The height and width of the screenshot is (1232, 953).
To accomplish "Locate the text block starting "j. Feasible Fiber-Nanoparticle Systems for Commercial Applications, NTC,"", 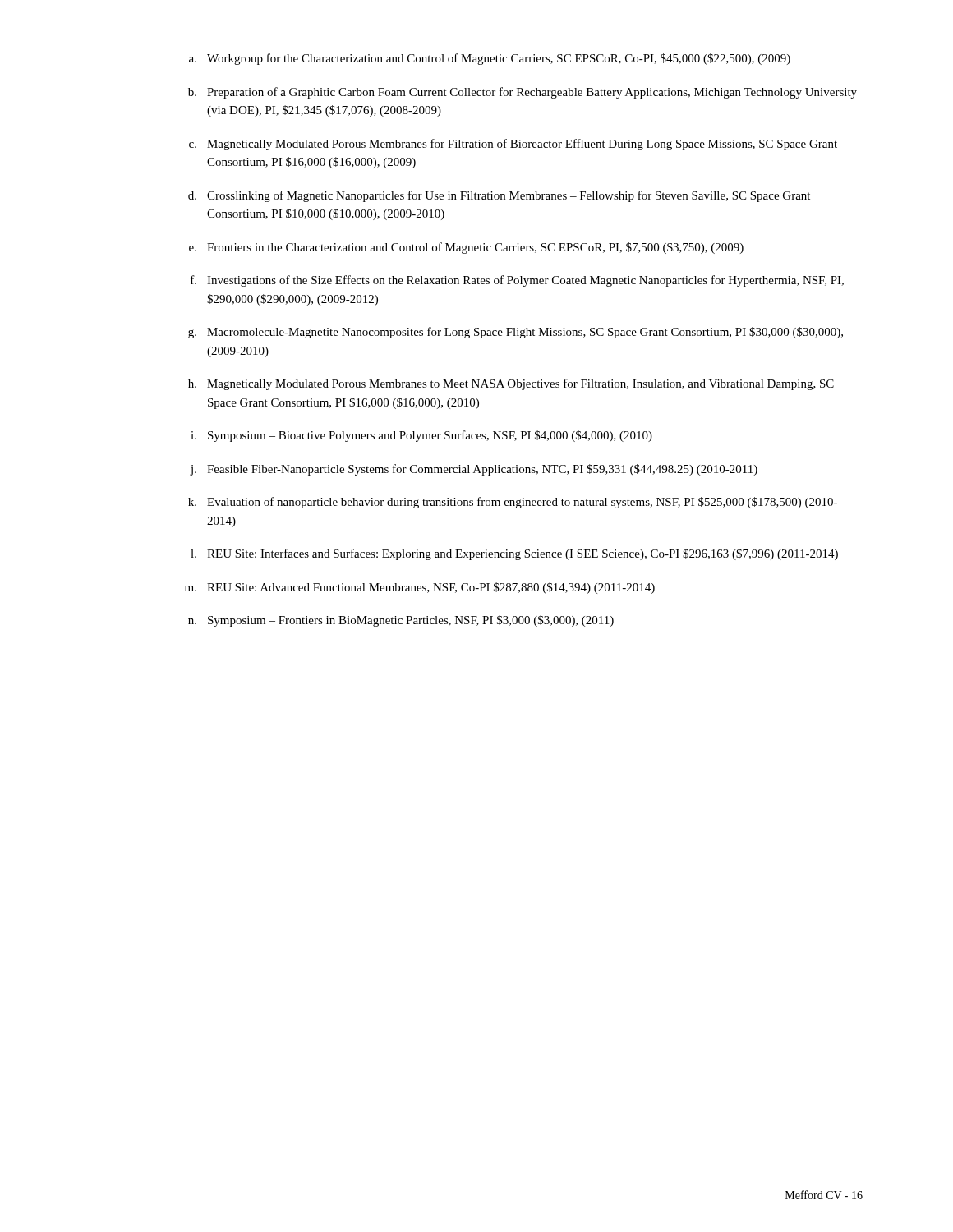I will tap(513, 469).
